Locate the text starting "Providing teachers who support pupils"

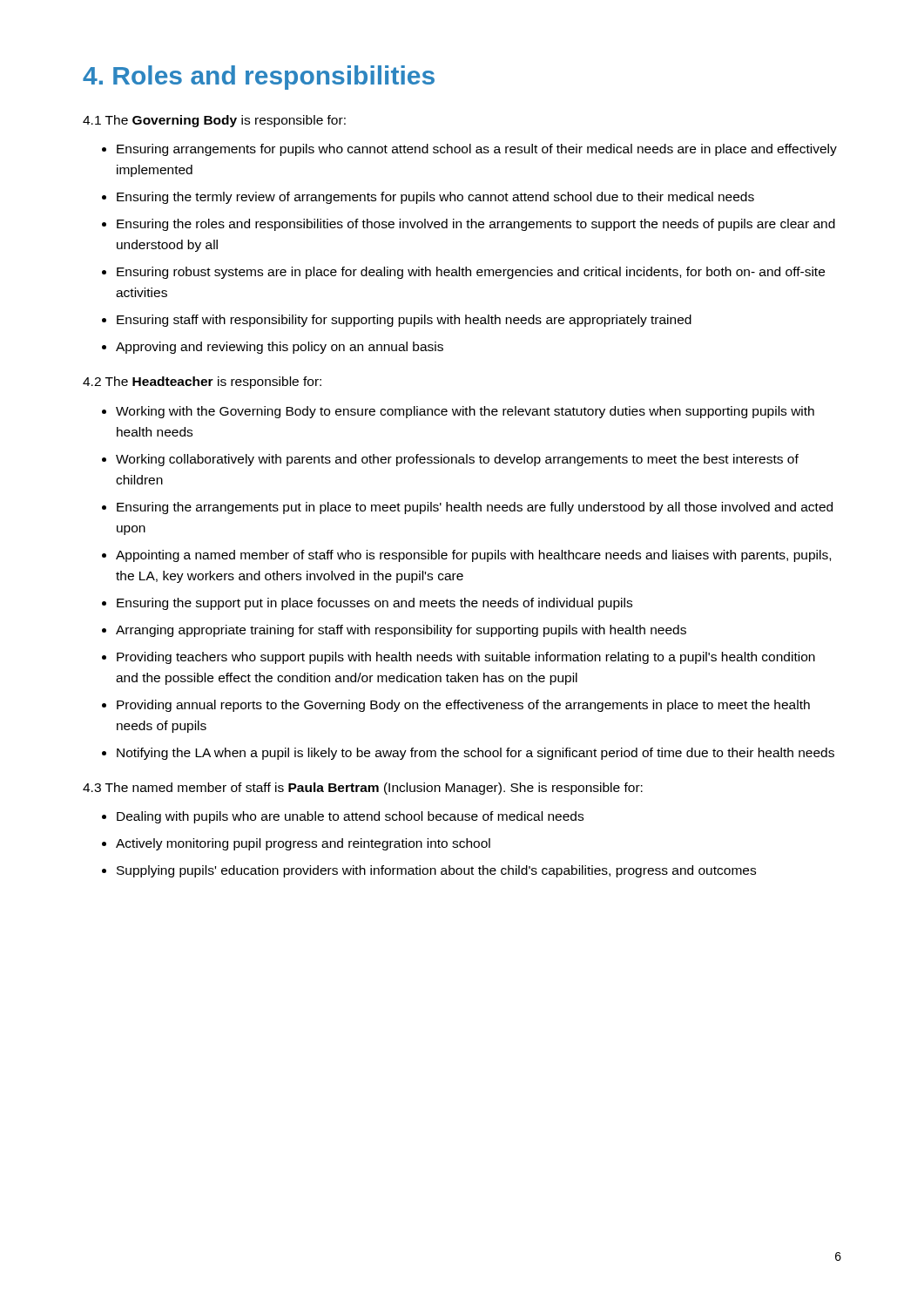click(x=466, y=667)
